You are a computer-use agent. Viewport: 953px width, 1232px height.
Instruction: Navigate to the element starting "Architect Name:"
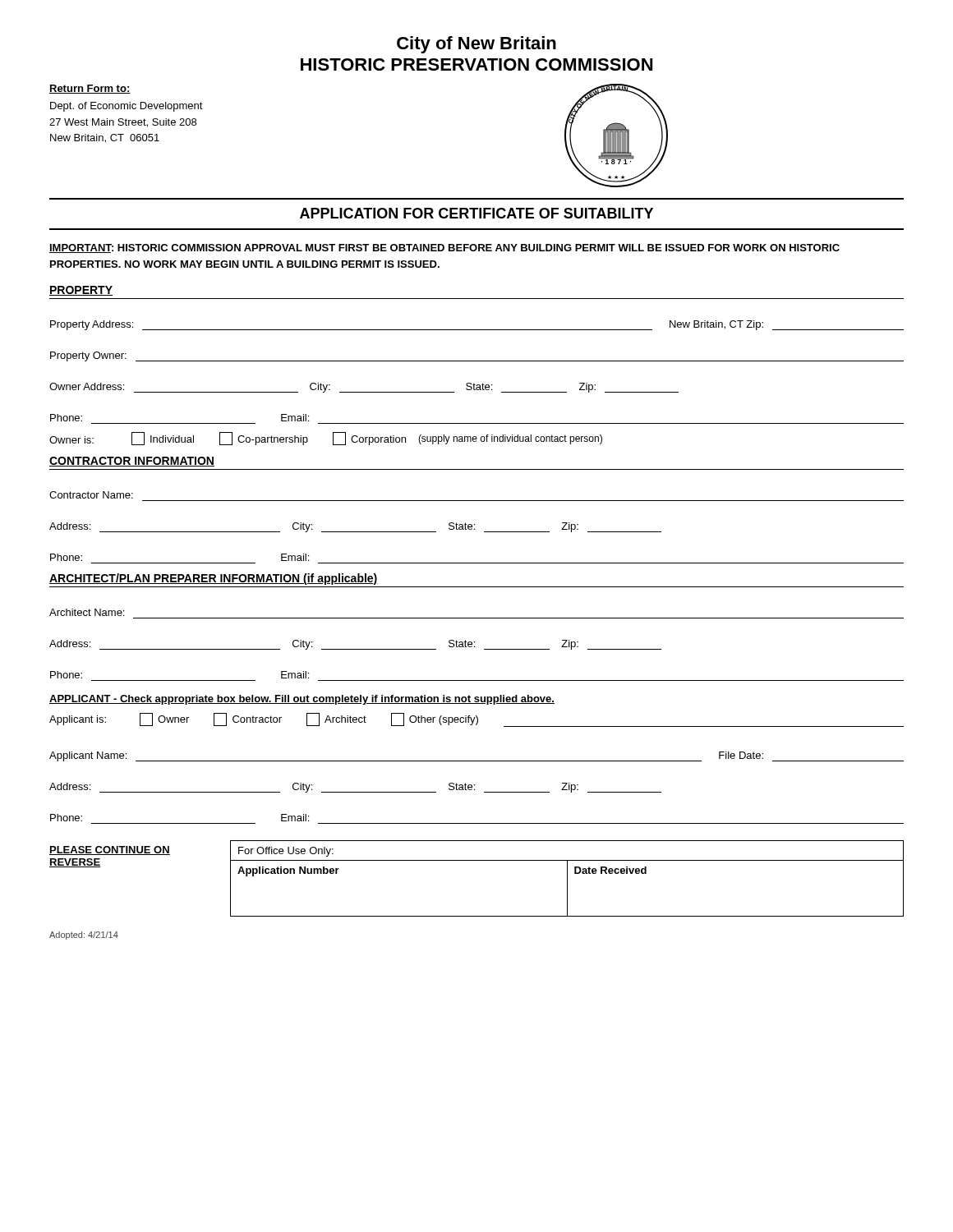[x=476, y=611]
